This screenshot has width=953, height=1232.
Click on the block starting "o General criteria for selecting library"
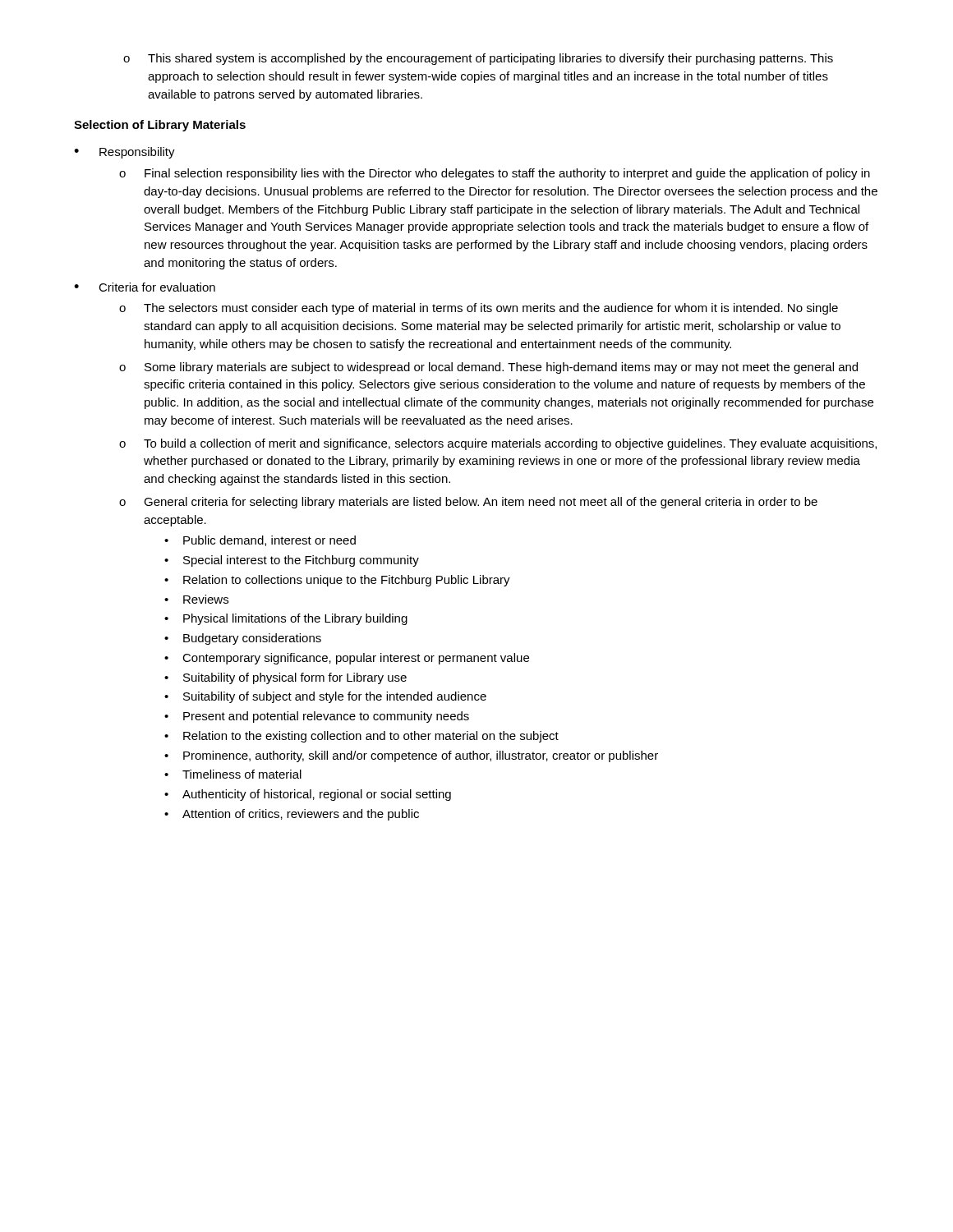pos(499,510)
